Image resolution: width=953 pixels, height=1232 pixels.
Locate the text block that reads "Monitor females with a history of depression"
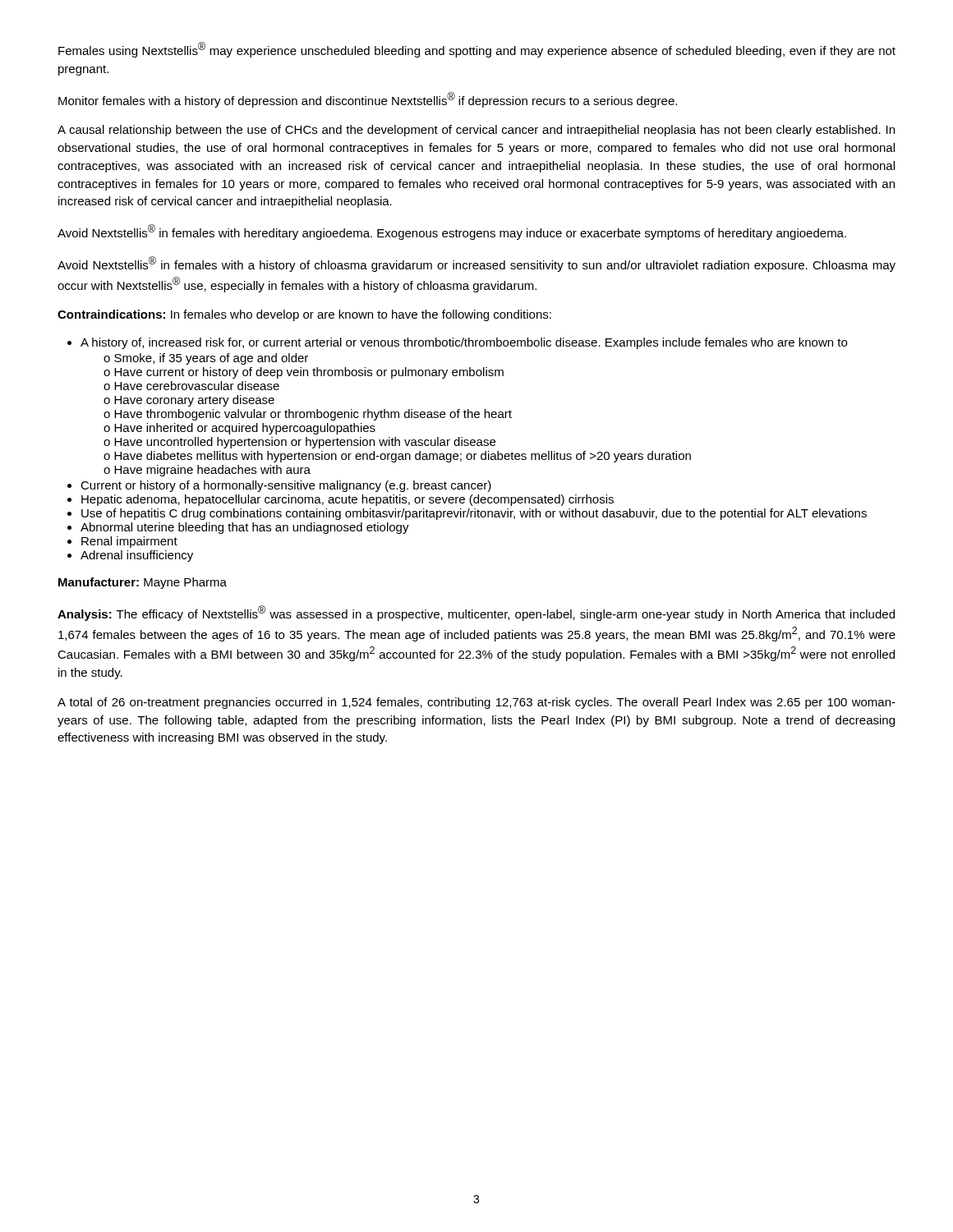476,99
